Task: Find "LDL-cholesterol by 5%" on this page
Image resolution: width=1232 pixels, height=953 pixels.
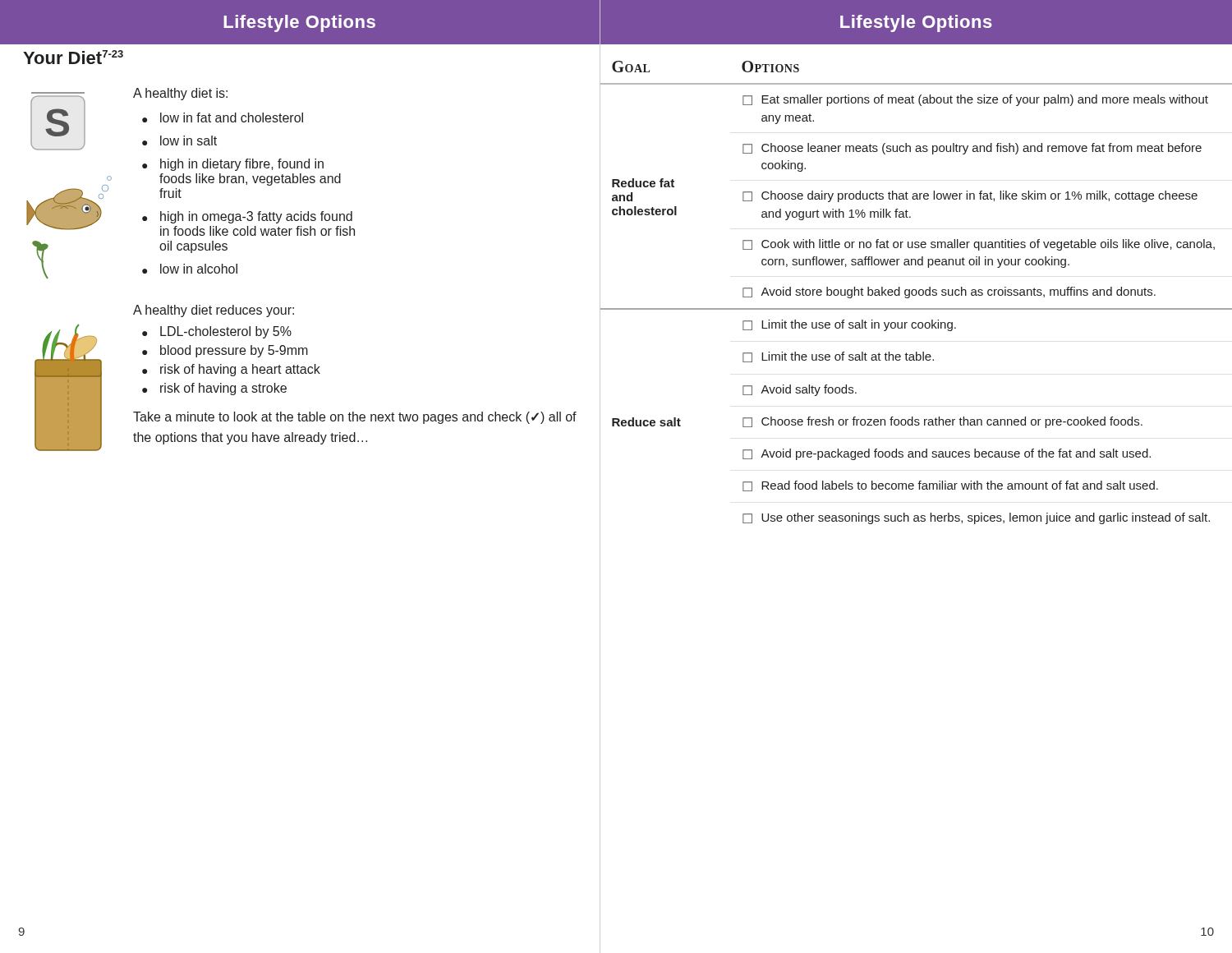Action: point(225,332)
